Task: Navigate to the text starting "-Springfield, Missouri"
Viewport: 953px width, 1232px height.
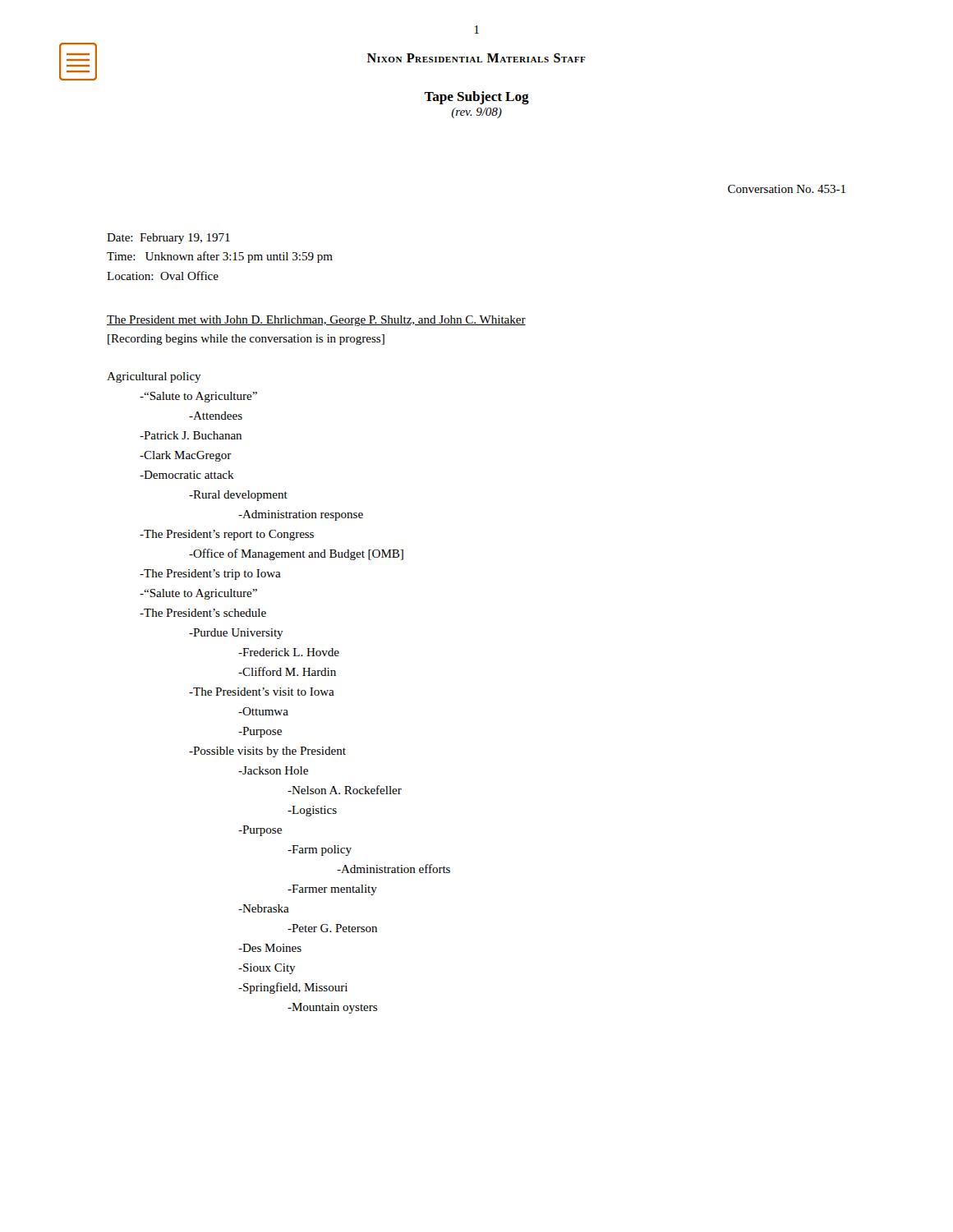Action: [x=293, y=987]
